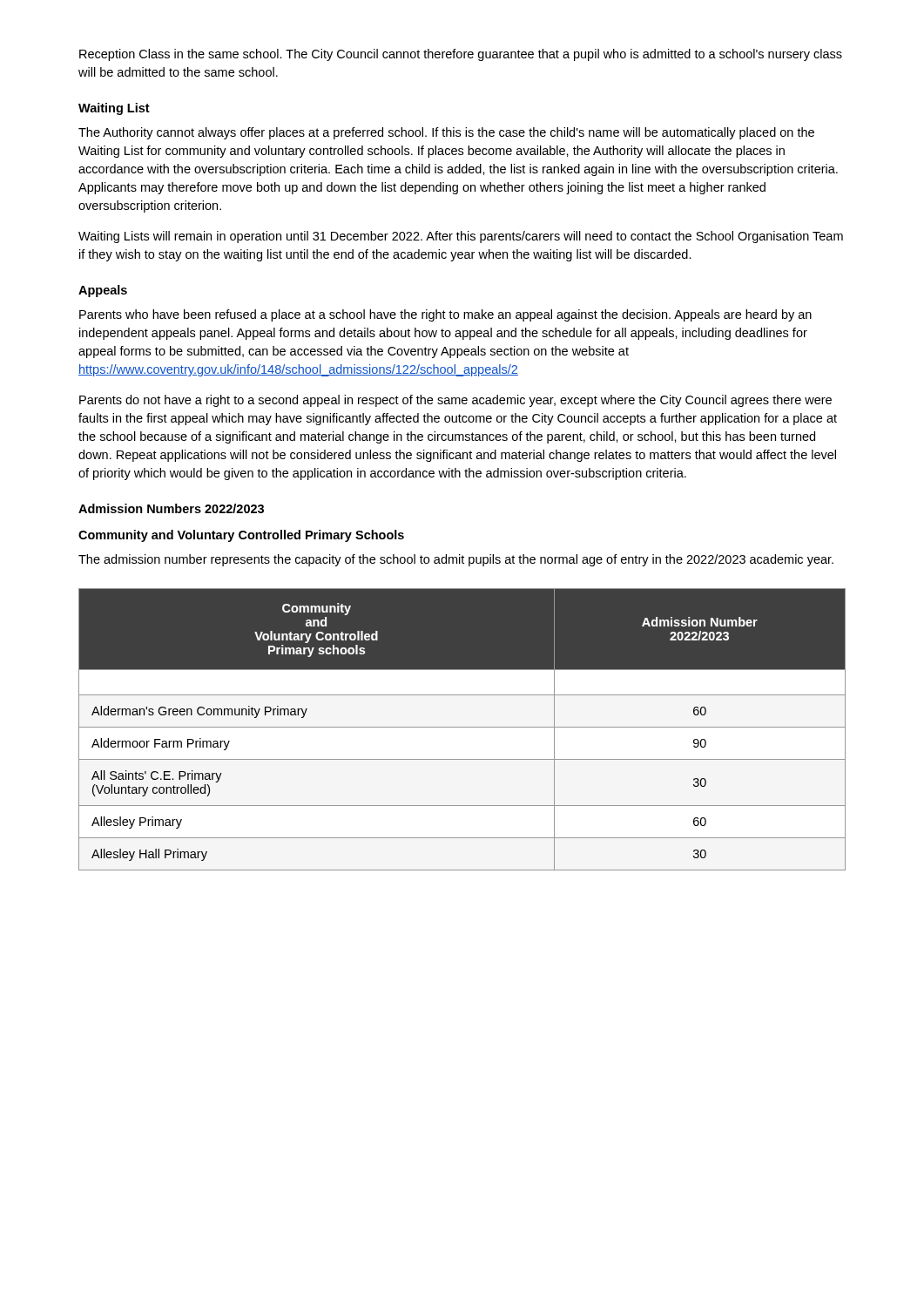The width and height of the screenshot is (924, 1307).
Task: Locate the block of text that opens with "Parents who have been refused"
Action: (x=462, y=343)
